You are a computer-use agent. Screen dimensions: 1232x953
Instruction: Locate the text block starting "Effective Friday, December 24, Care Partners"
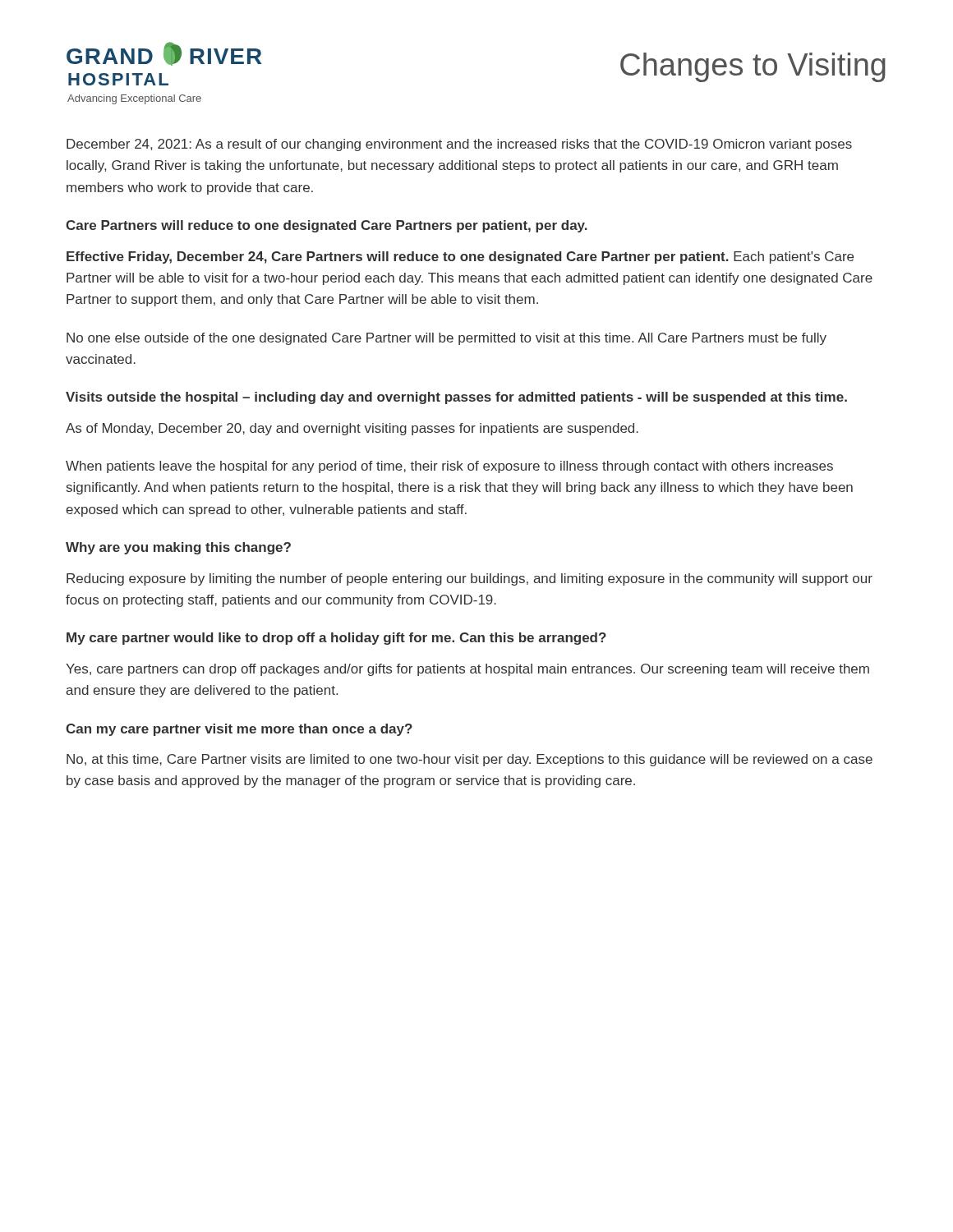point(469,278)
